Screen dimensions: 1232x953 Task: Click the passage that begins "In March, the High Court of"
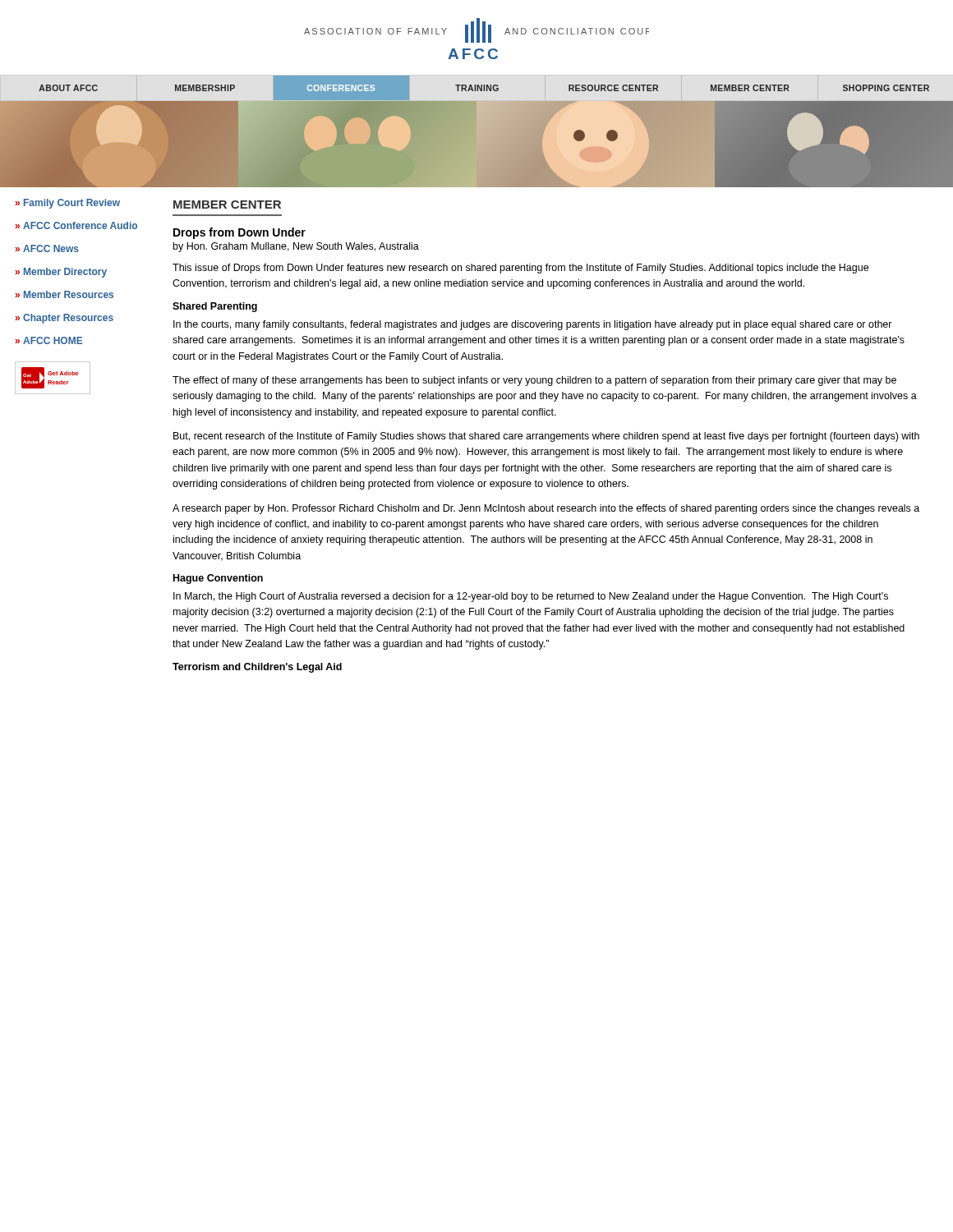tap(539, 620)
